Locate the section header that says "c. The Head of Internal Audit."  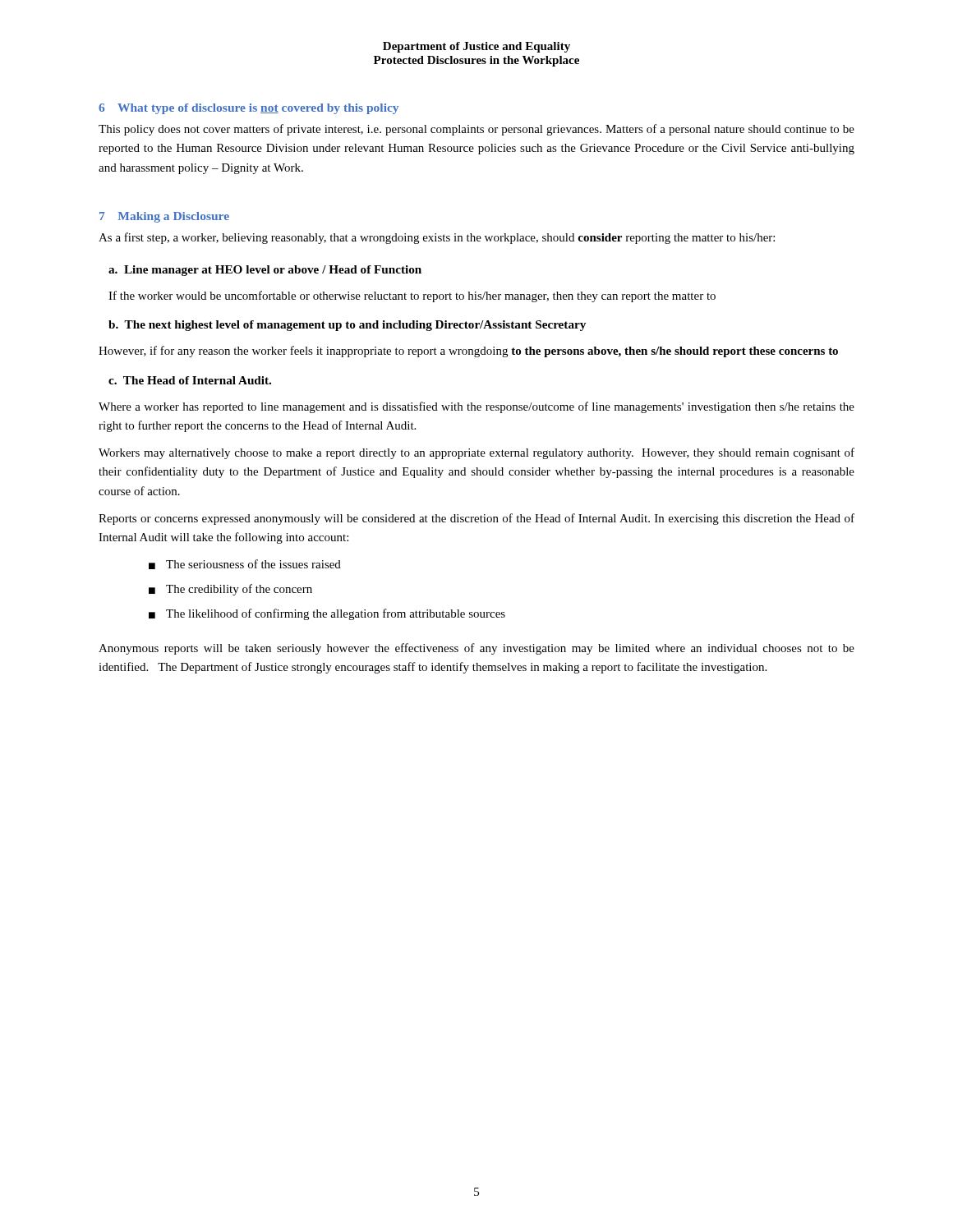pos(190,379)
